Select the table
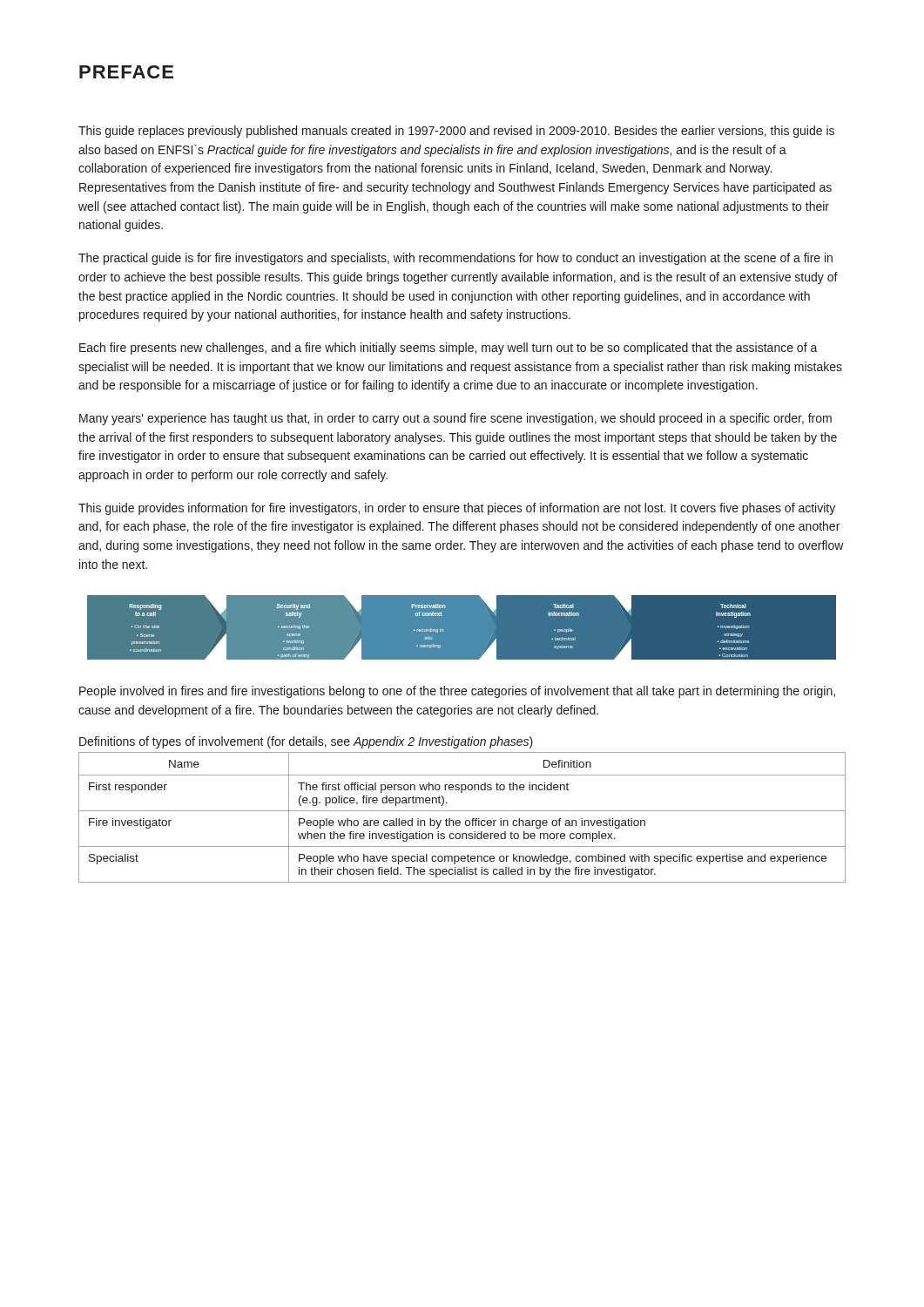The width and height of the screenshot is (924, 1307). tap(462, 817)
